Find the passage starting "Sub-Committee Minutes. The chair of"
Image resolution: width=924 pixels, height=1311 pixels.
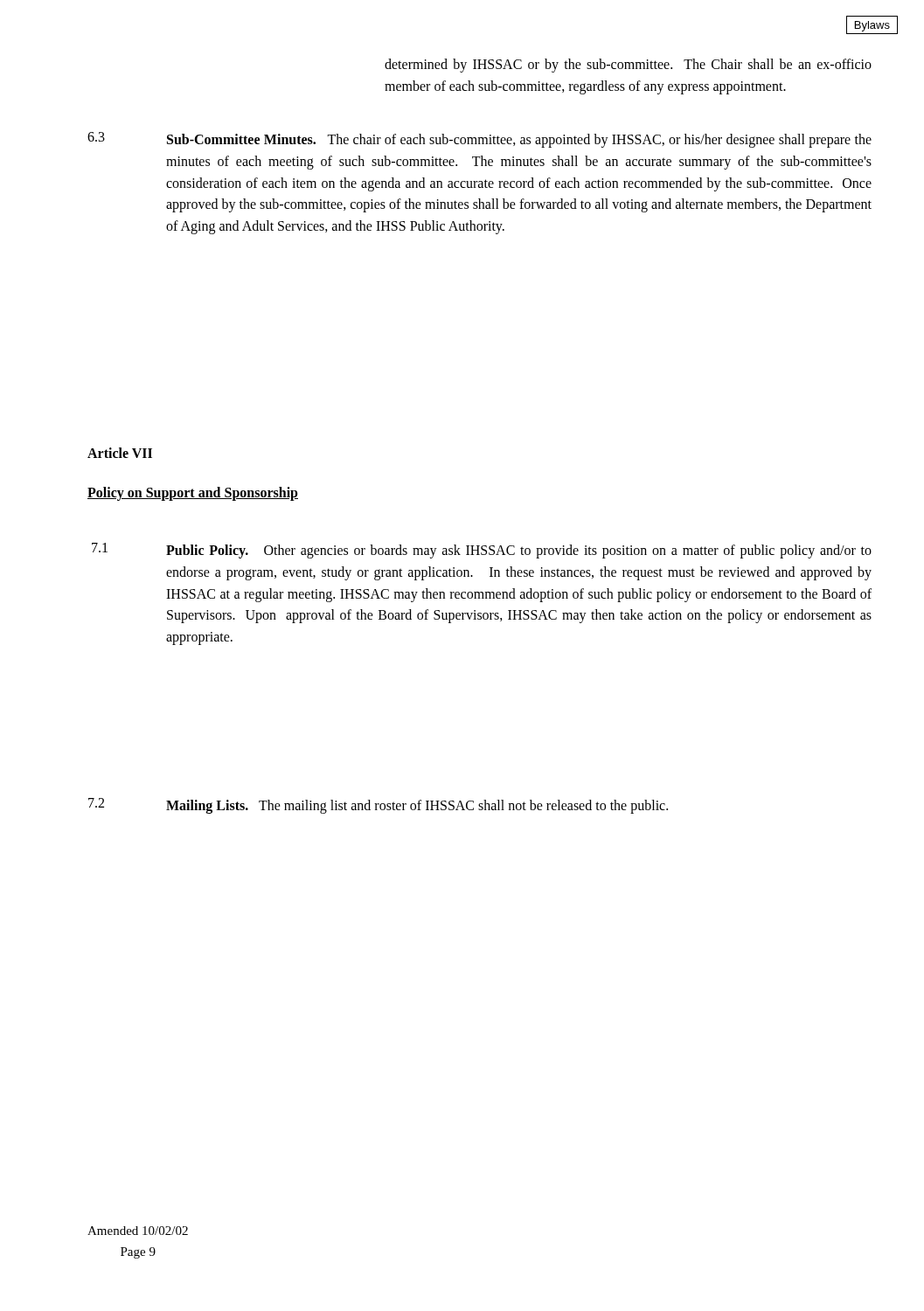coord(519,183)
